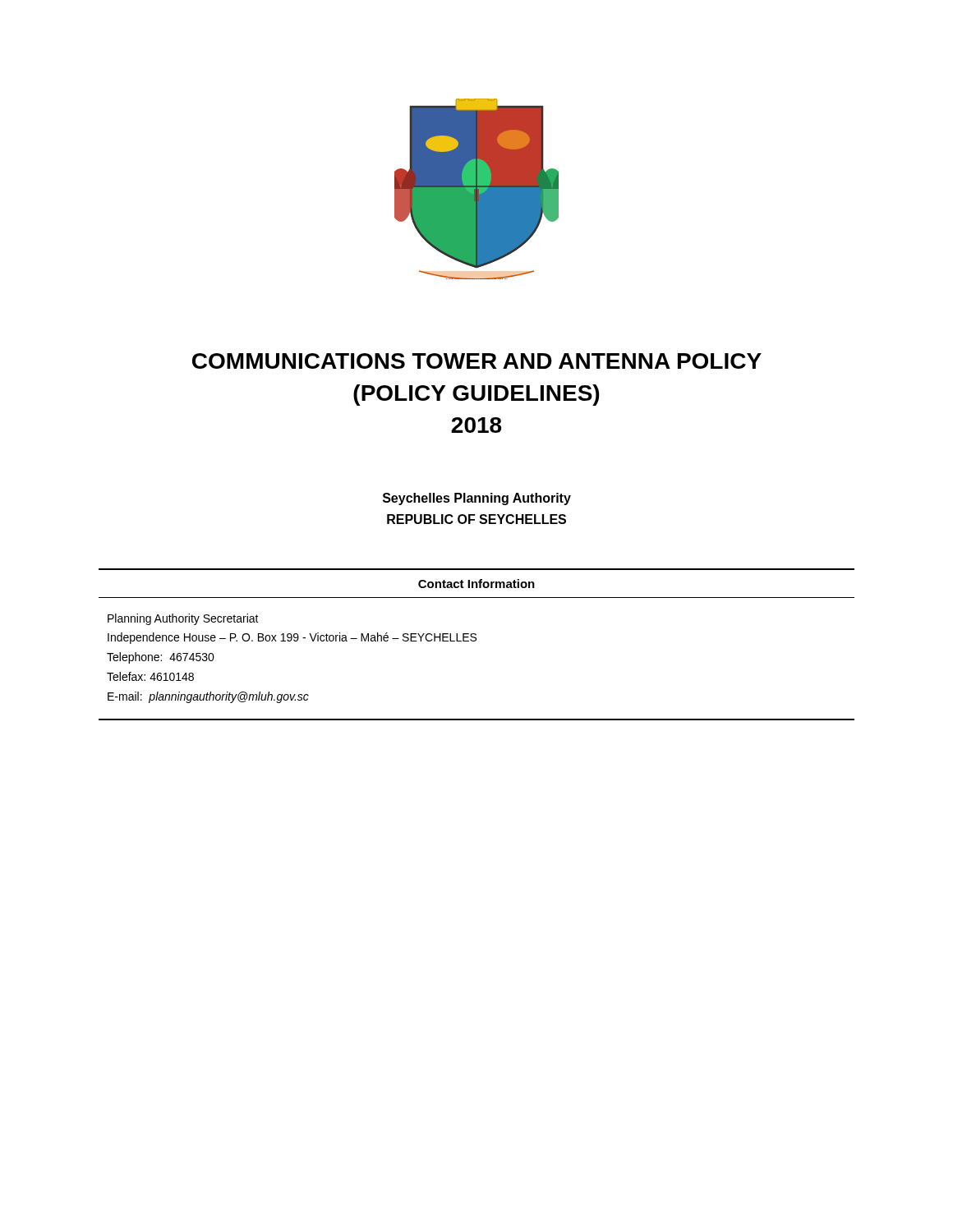The width and height of the screenshot is (953, 1232).
Task: Select the text block that says "Planning Authority Secretariat Independence House – P. O."
Action: [x=183, y=619]
